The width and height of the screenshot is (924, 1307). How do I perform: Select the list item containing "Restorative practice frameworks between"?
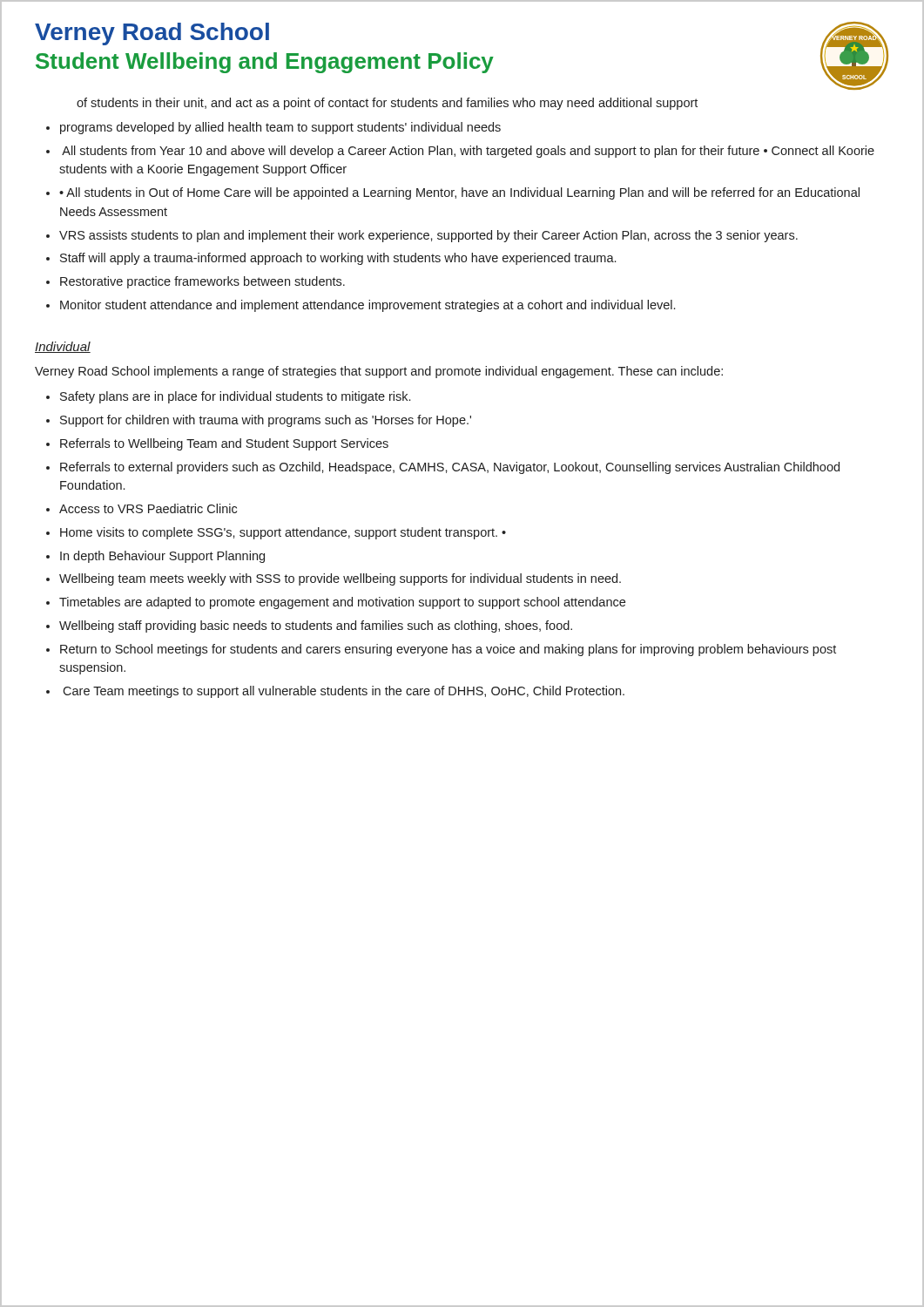click(x=202, y=281)
